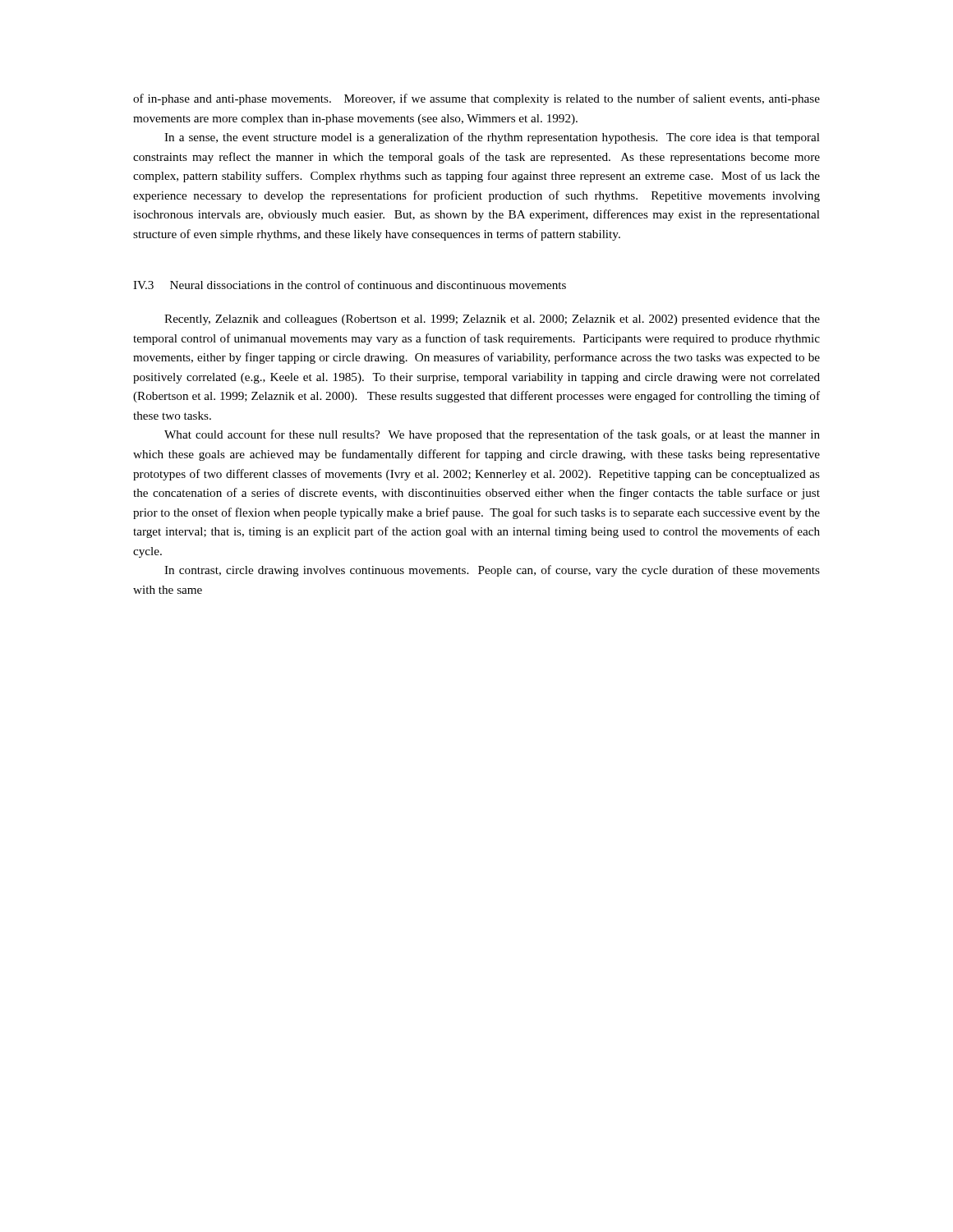
Task: Find the block on this page that starts "Recently, Zelaznik and colleagues"
Action: click(x=476, y=454)
